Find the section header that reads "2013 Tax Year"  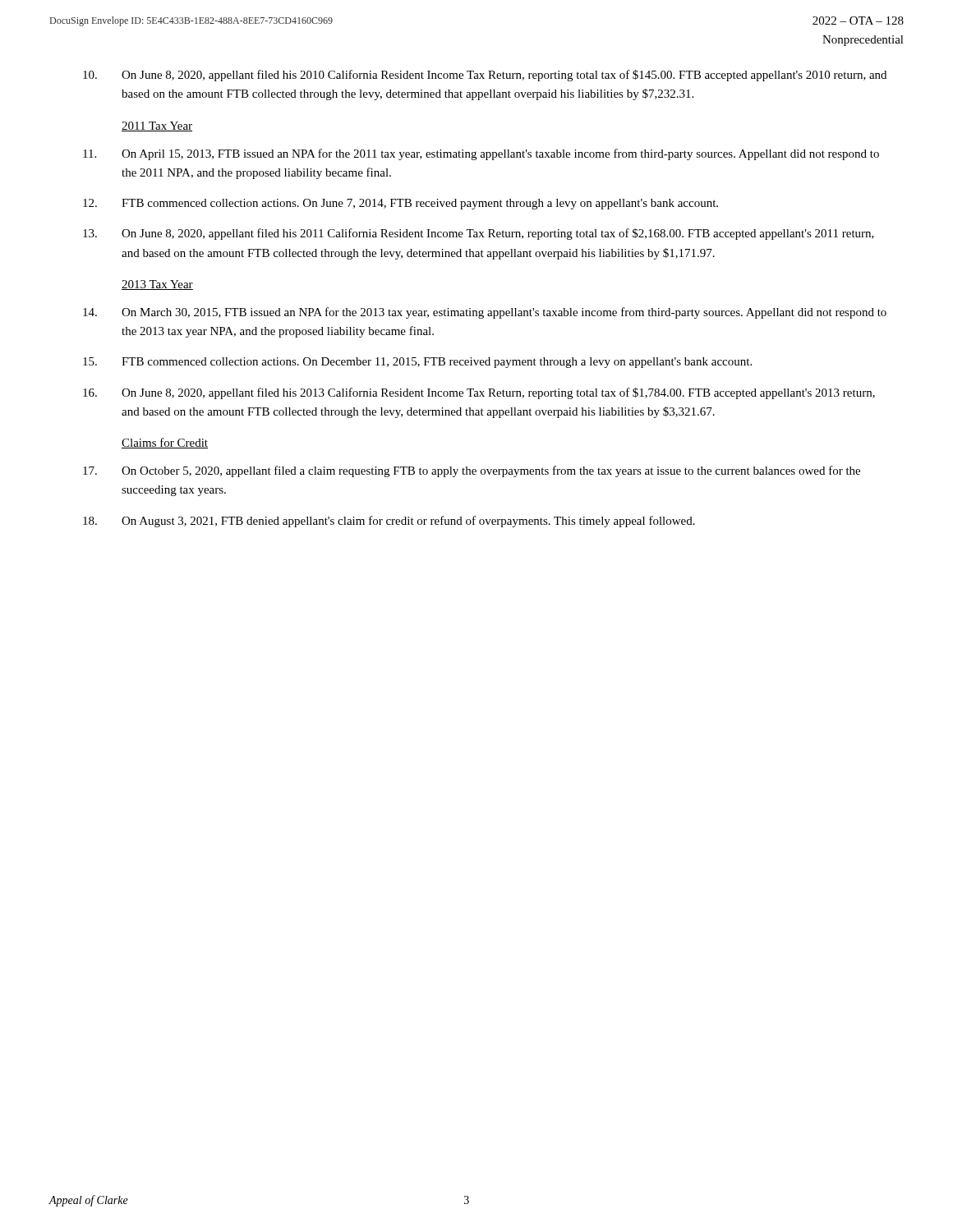(x=157, y=284)
